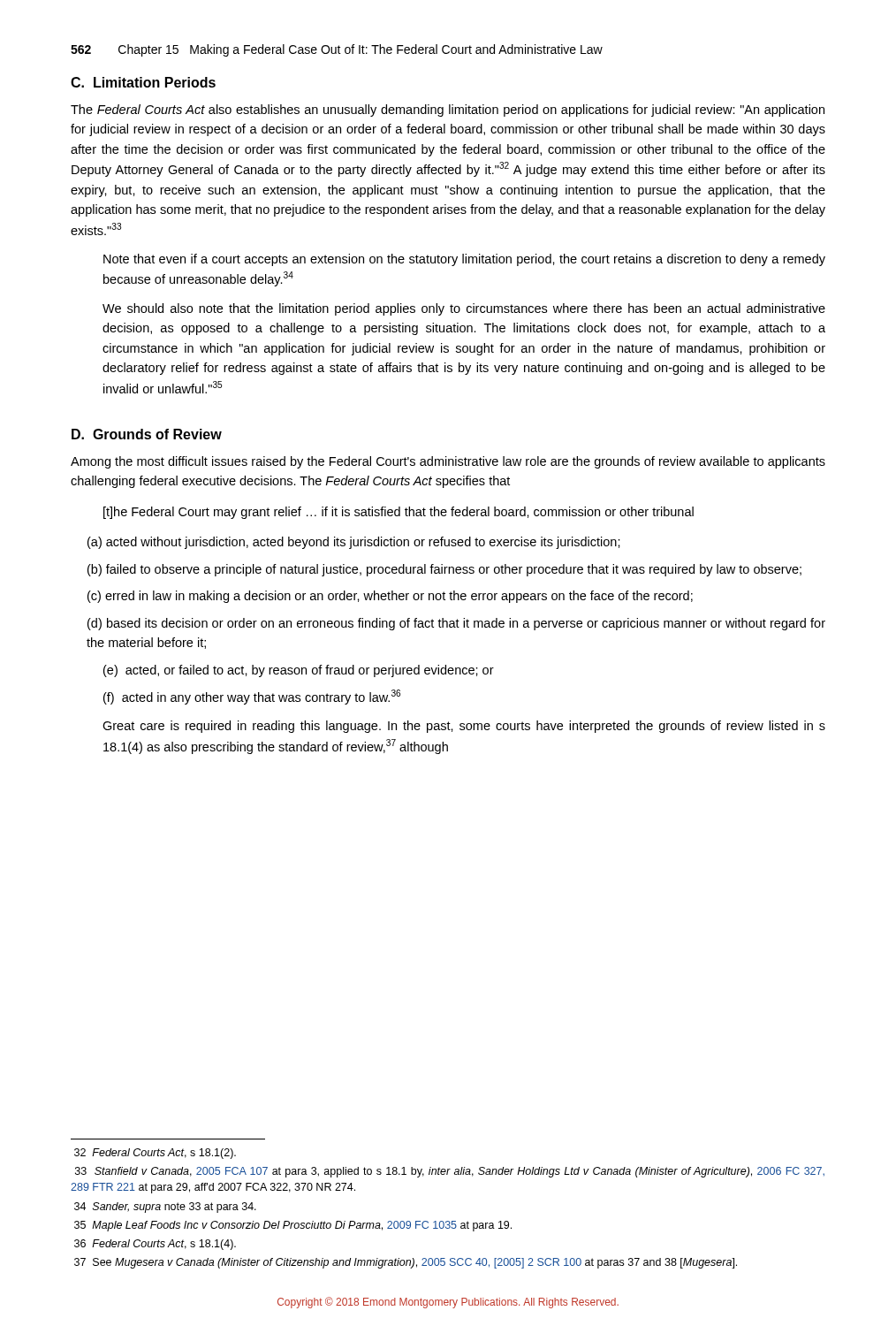Screen dimensions: 1326x896
Task: Select the element starting "35 Maple Leaf Foods Inc v Consorzio"
Action: [x=292, y=1225]
